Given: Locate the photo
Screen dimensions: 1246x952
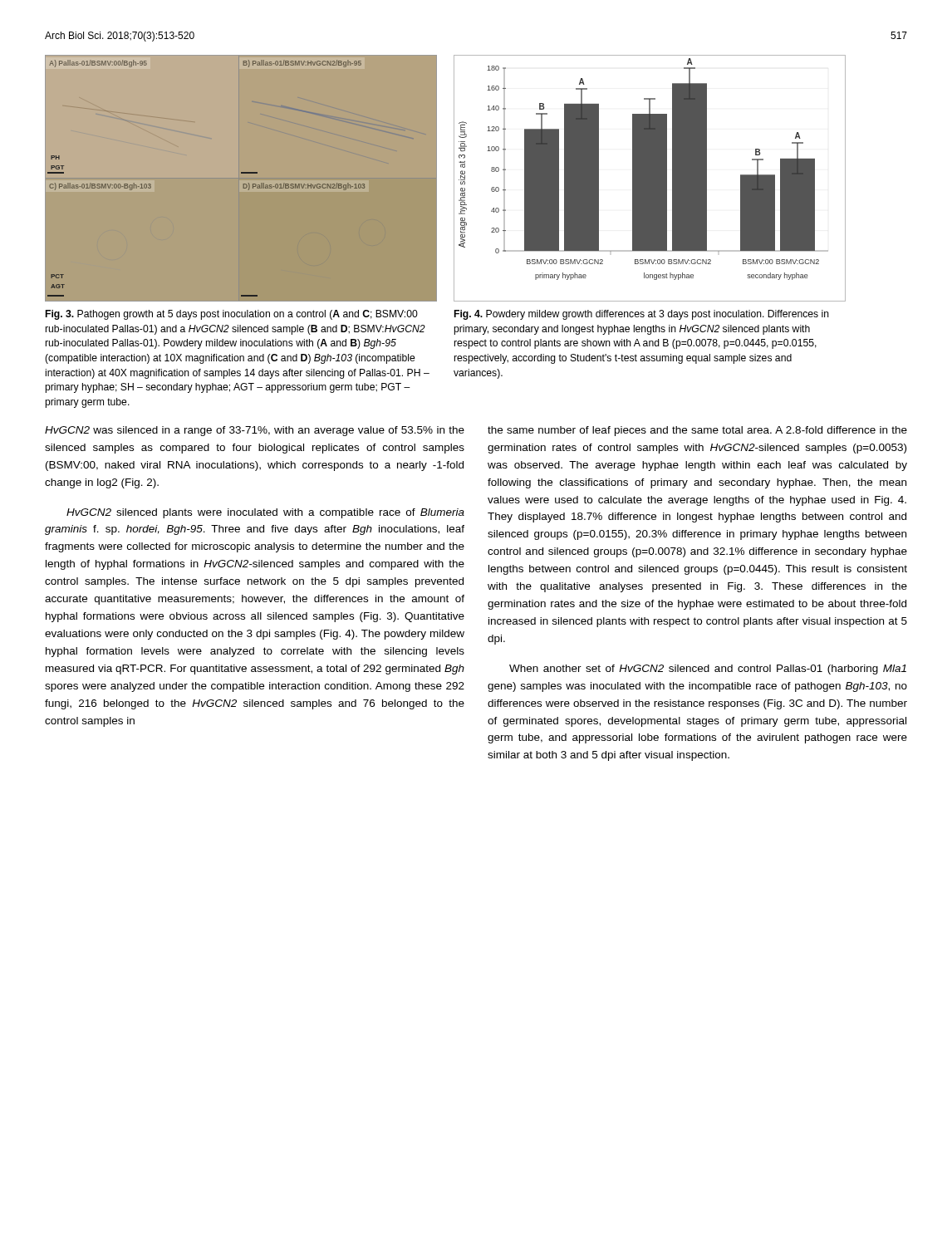Looking at the screenshot, I should pos(241,178).
